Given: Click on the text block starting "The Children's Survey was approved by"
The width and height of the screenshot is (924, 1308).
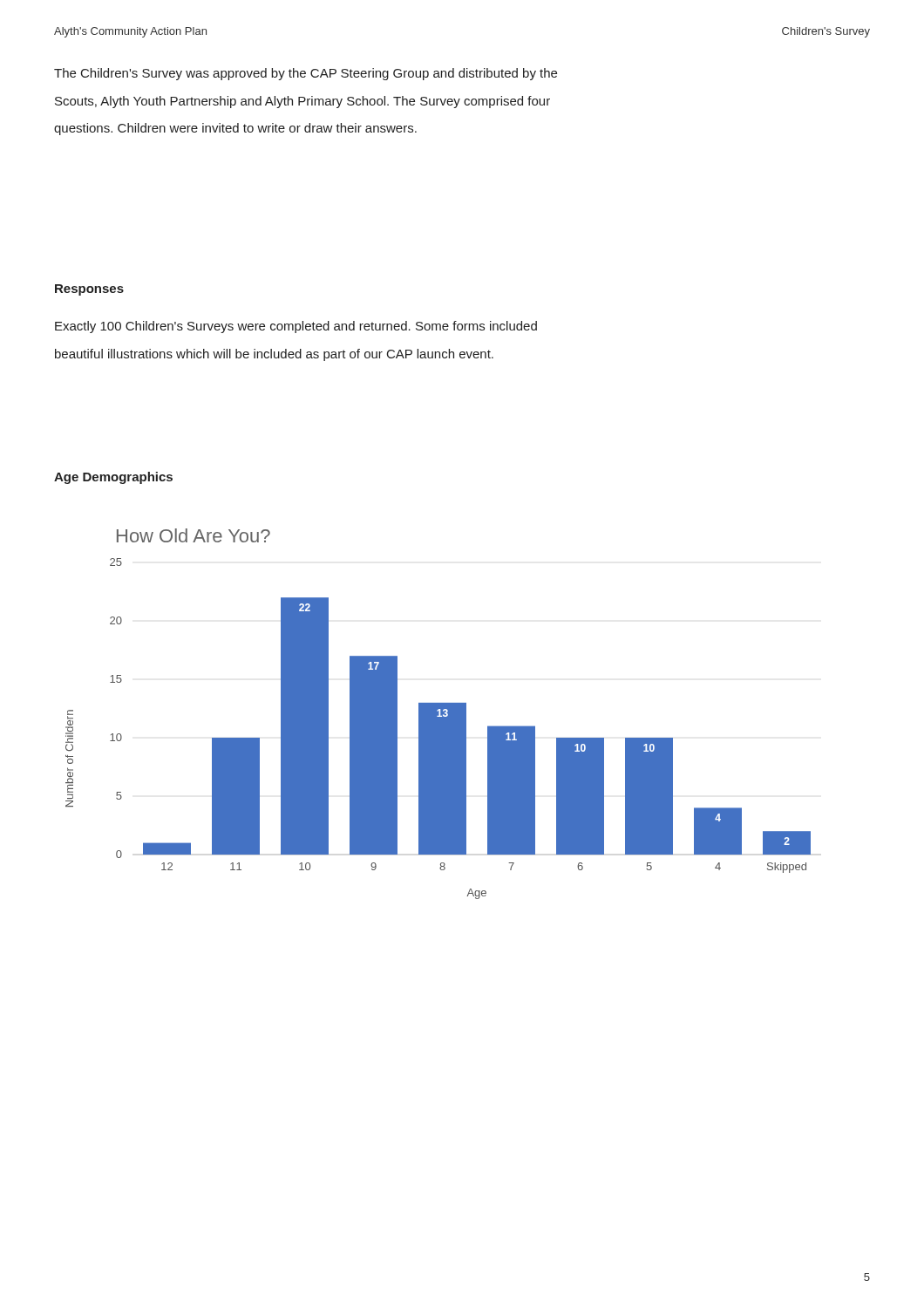Looking at the screenshot, I should click(306, 100).
